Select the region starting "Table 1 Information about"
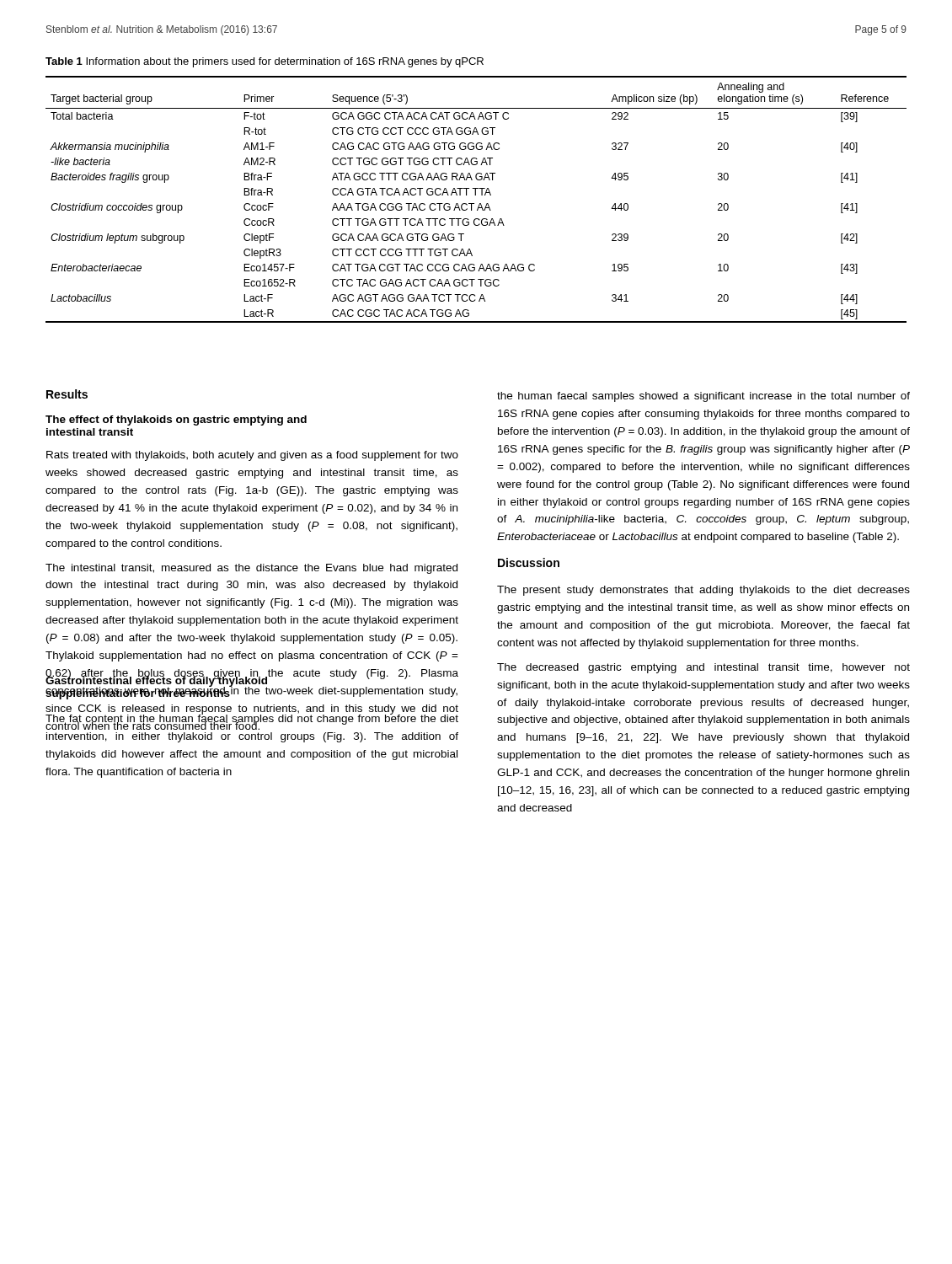Viewport: 952px width, 1264px height. click(265, 61)
